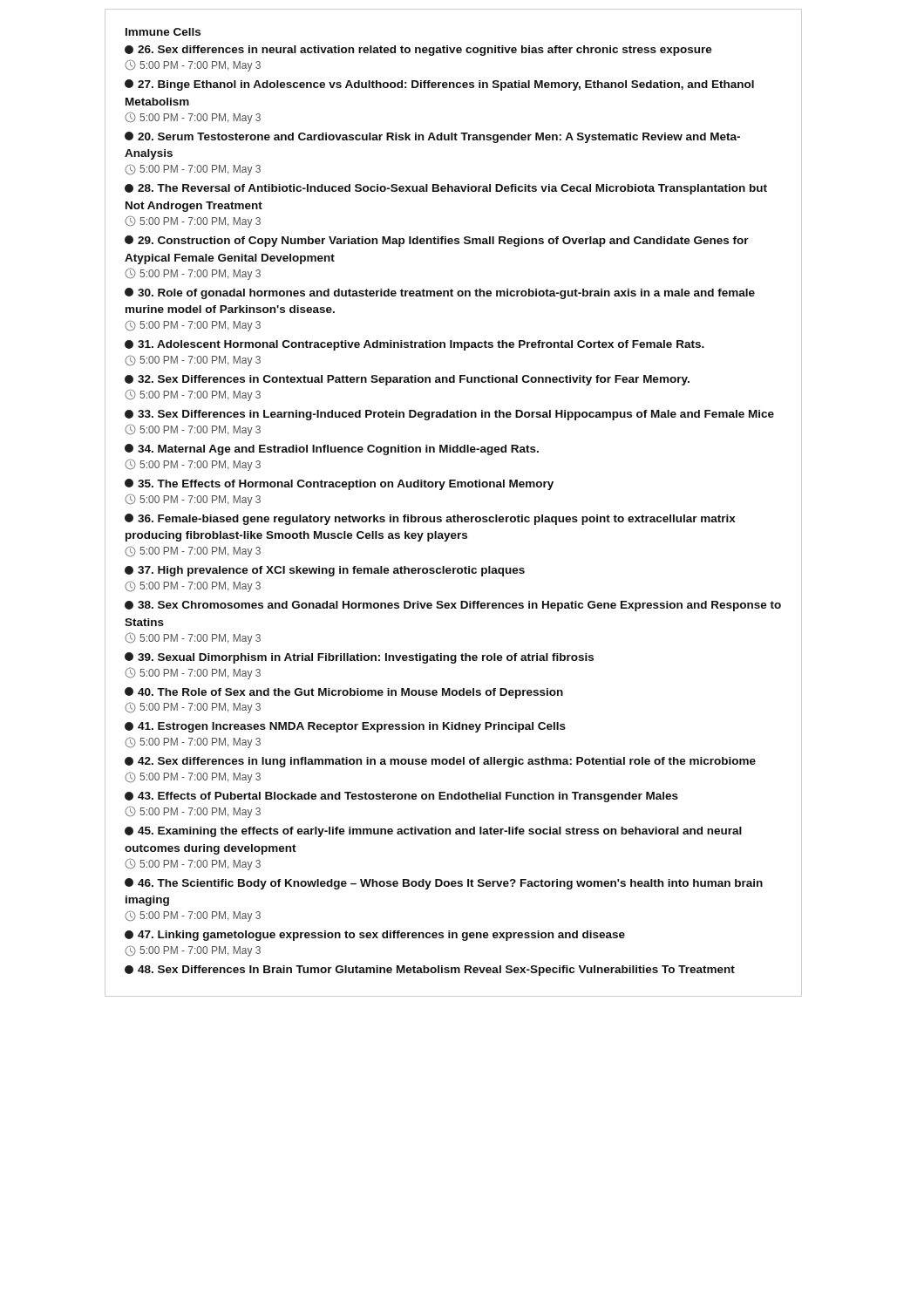Locate the passage starting "31. Adolescent Hormonal Contraceptive Administration Impacts"

pyautogui.click(x=453, y=351)
